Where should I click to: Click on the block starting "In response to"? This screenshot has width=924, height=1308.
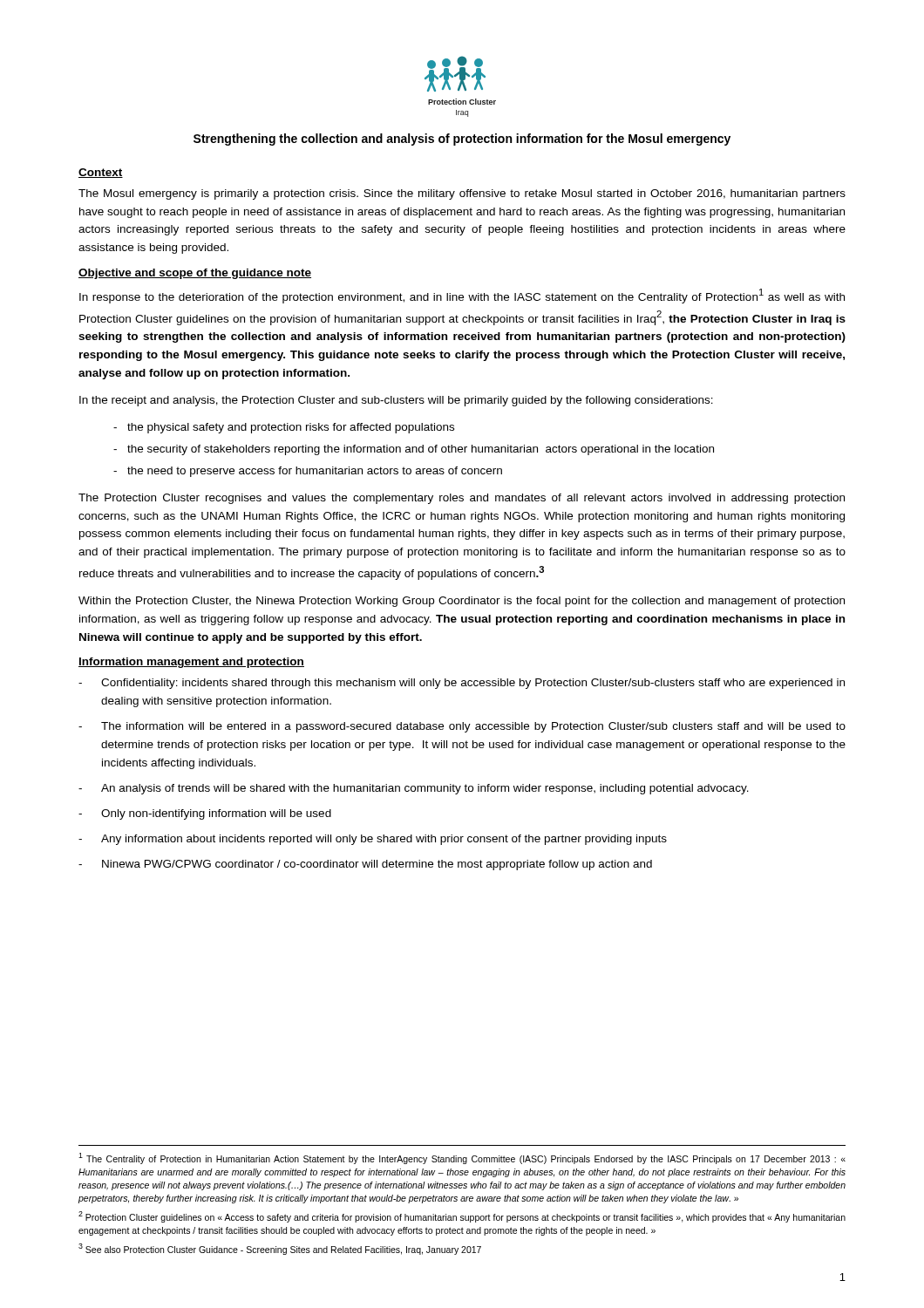[x=462, y=333]
